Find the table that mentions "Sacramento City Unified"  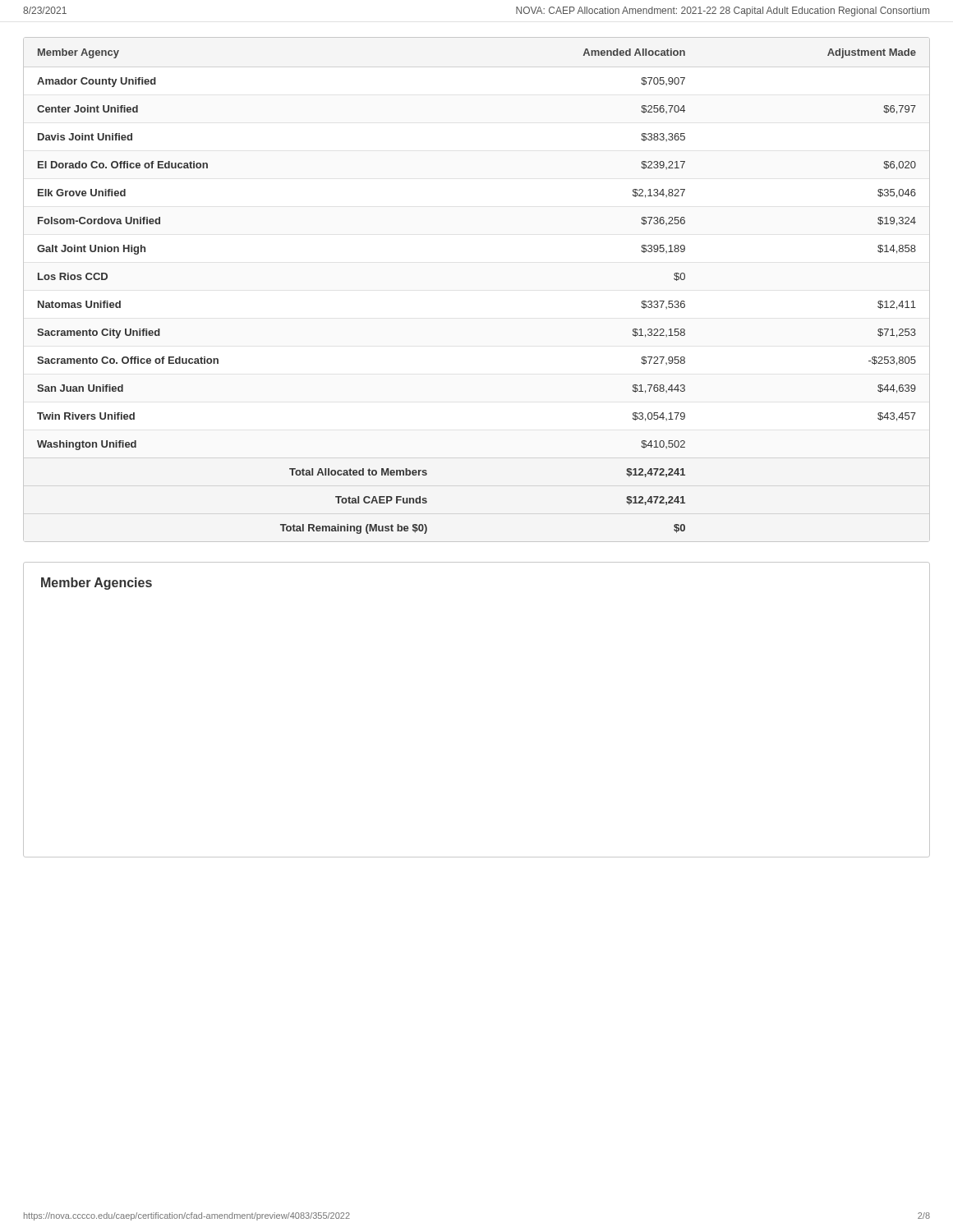click(476, 290)
